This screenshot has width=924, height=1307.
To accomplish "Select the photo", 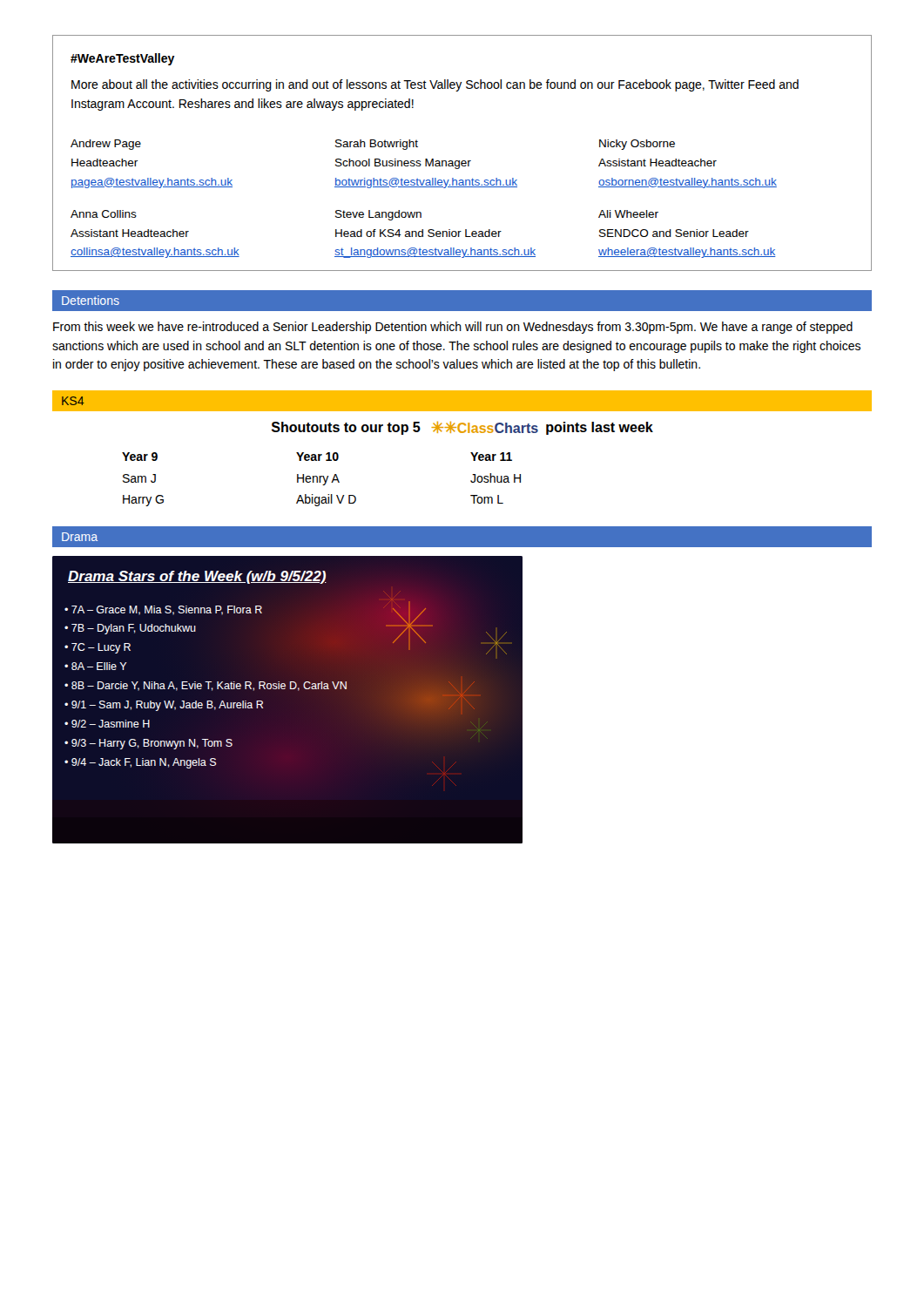I will [x=462, y=699].
